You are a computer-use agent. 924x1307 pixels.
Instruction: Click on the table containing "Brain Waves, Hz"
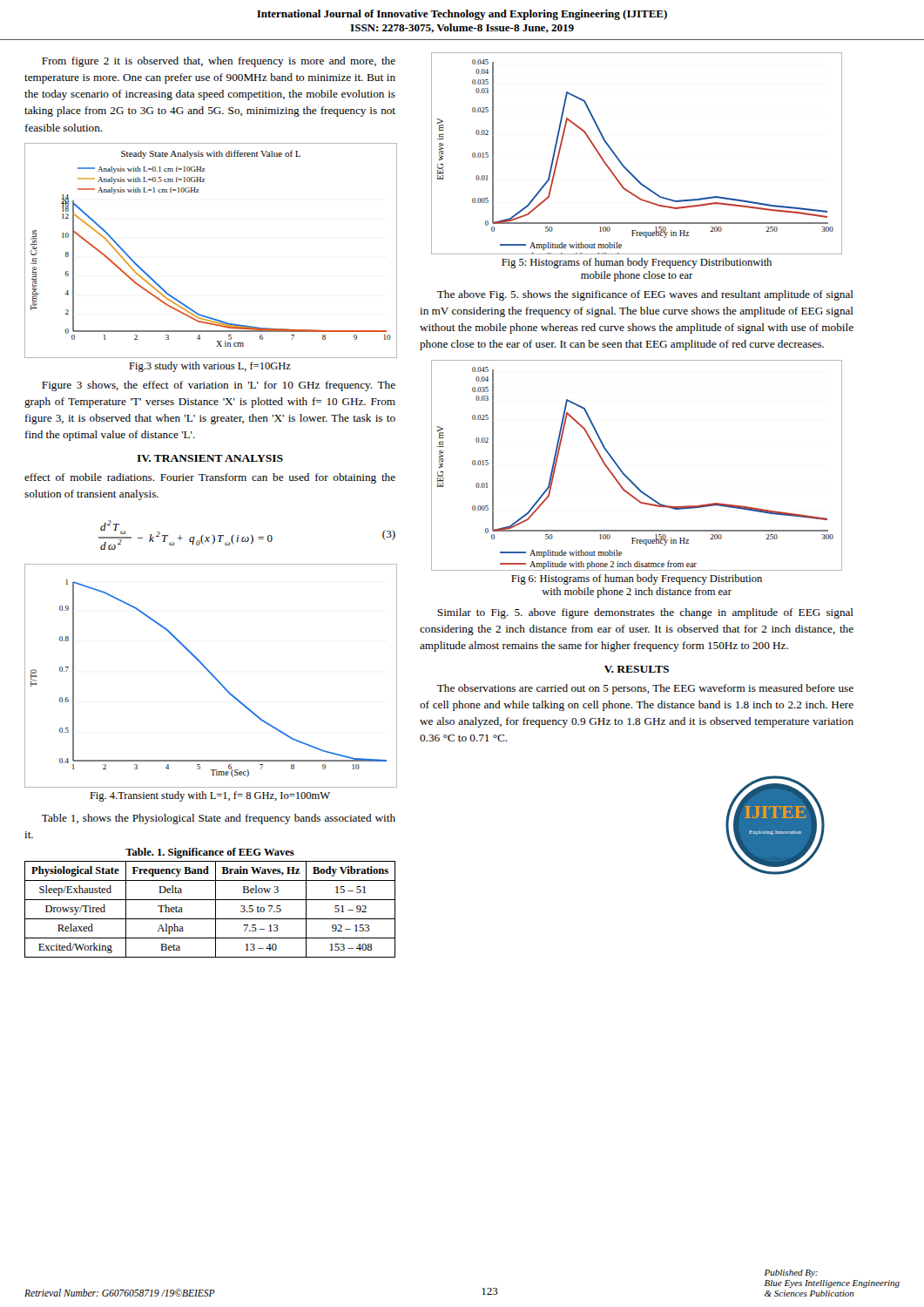coord(210,909)
